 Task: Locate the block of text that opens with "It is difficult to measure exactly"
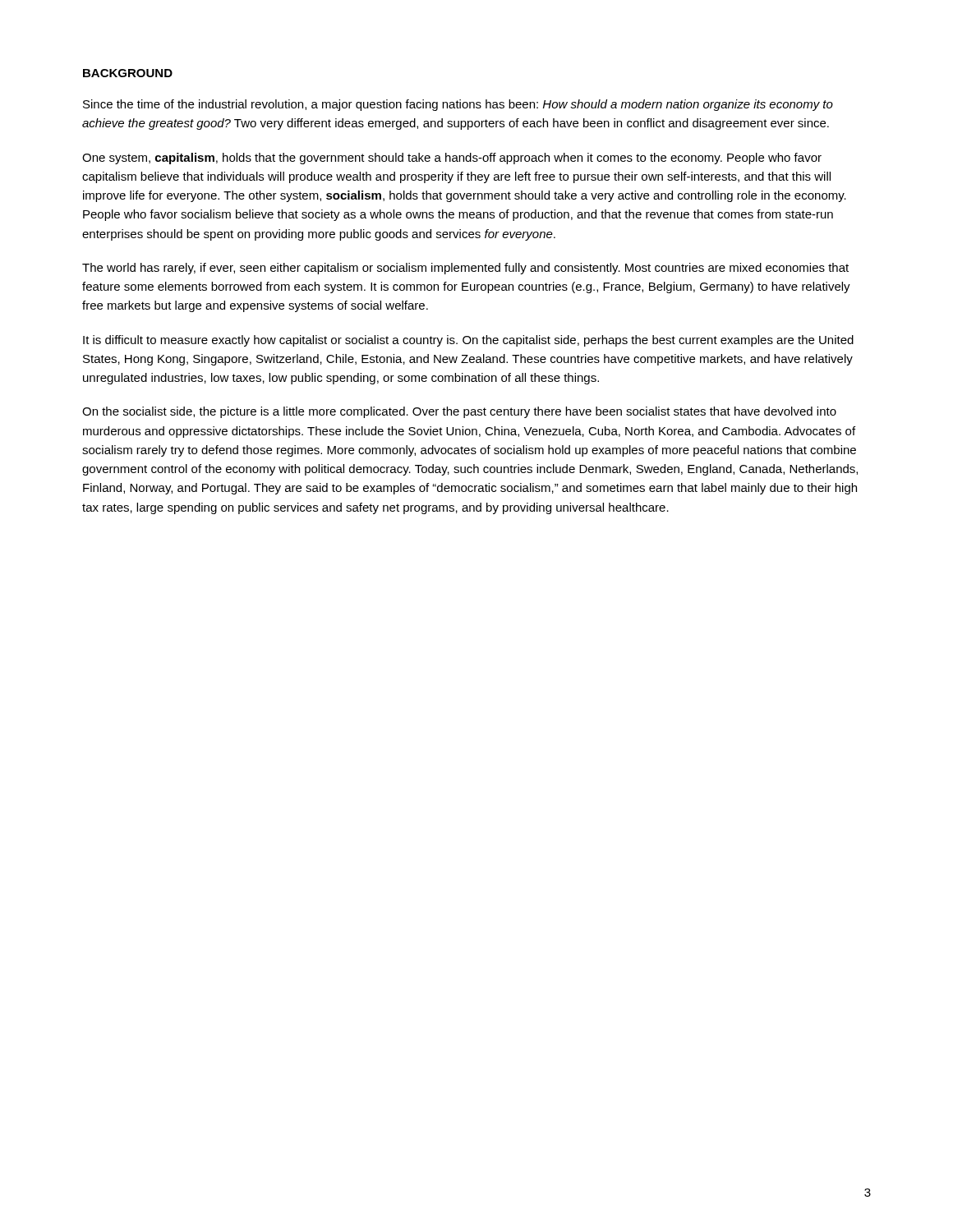(468, 358)
